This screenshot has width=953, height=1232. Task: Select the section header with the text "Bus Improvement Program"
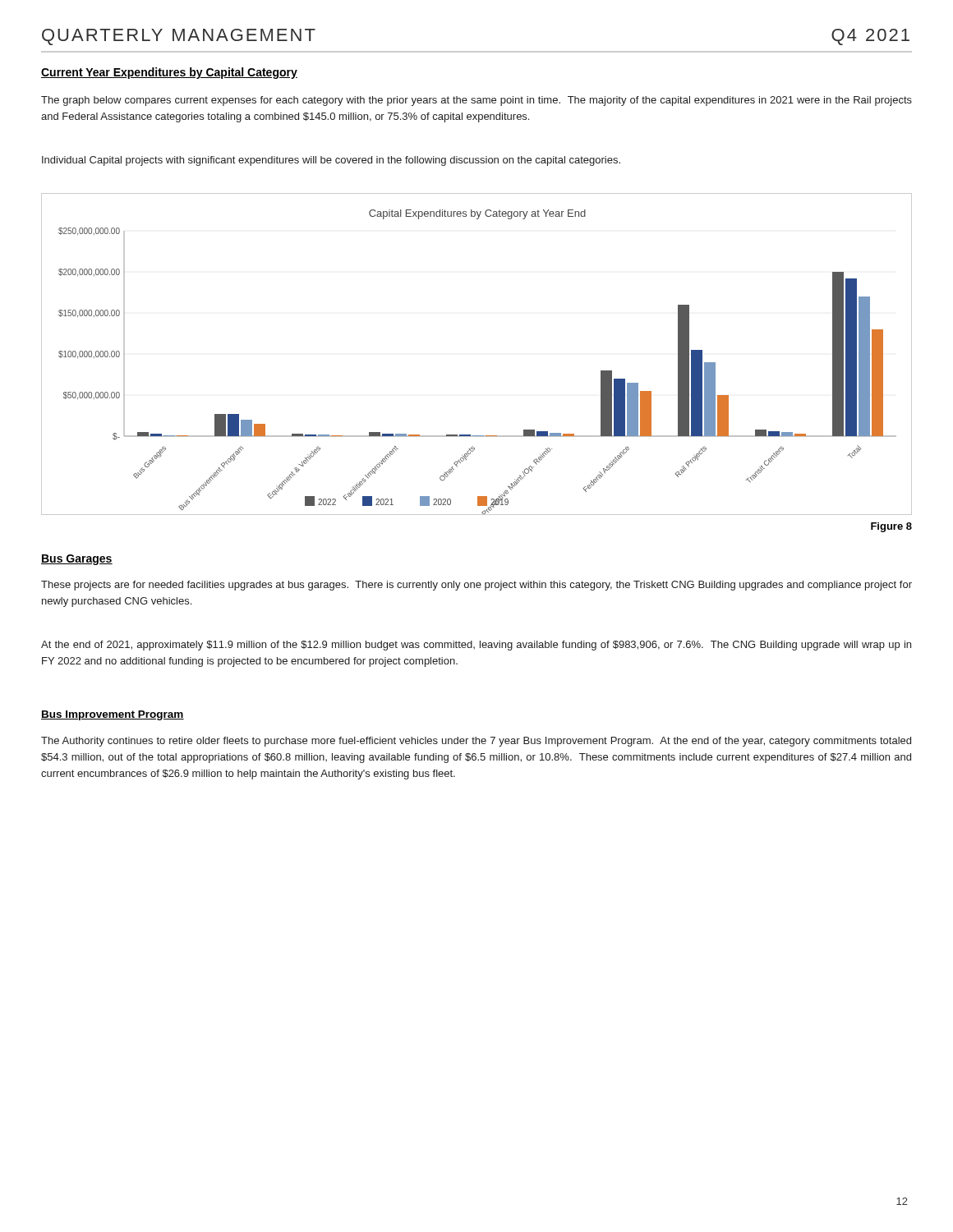pos(112,714)
